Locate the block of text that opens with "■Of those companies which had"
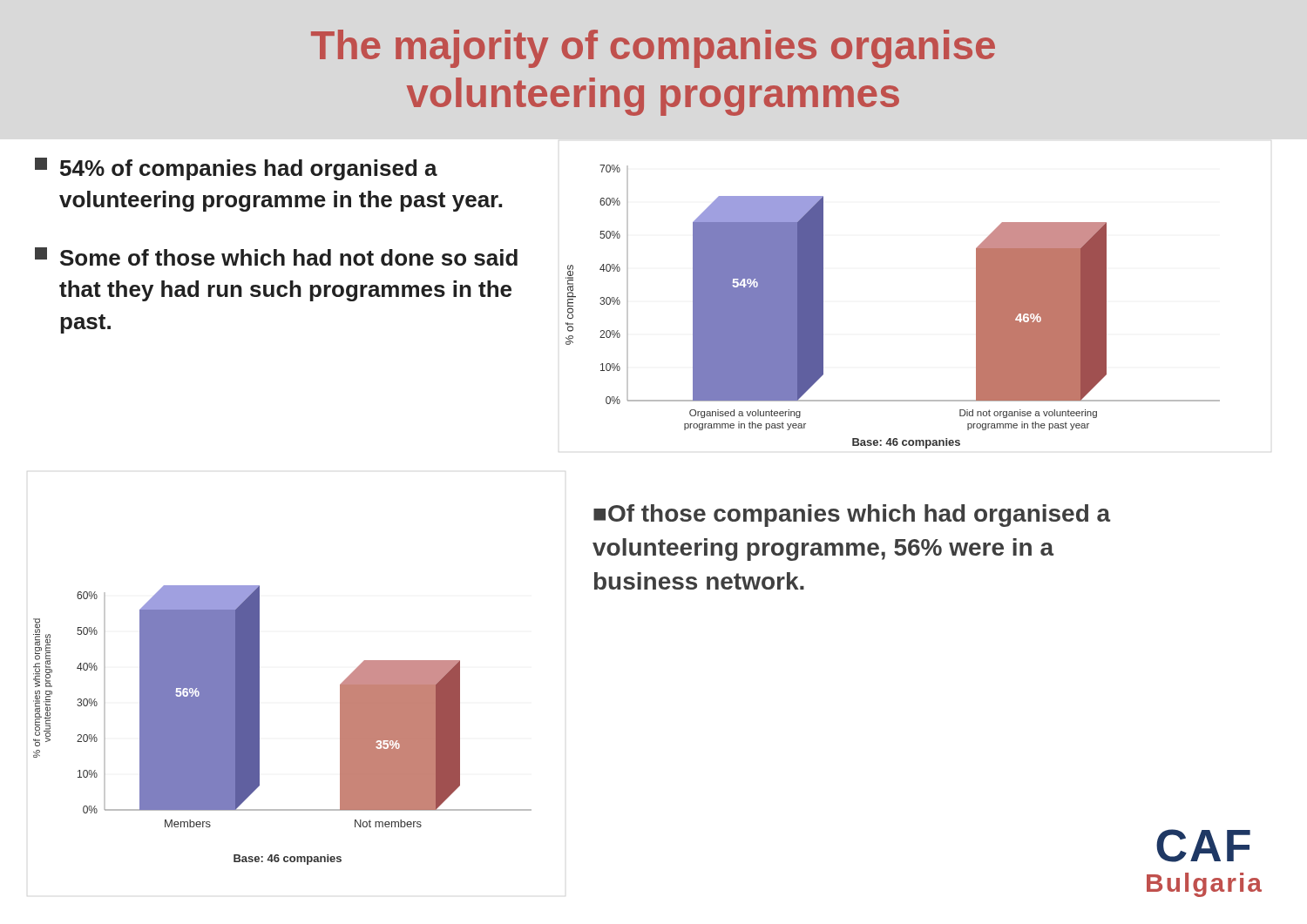Image resolution: width=1307 pixels, height=924 pixels. pos(863,548)
